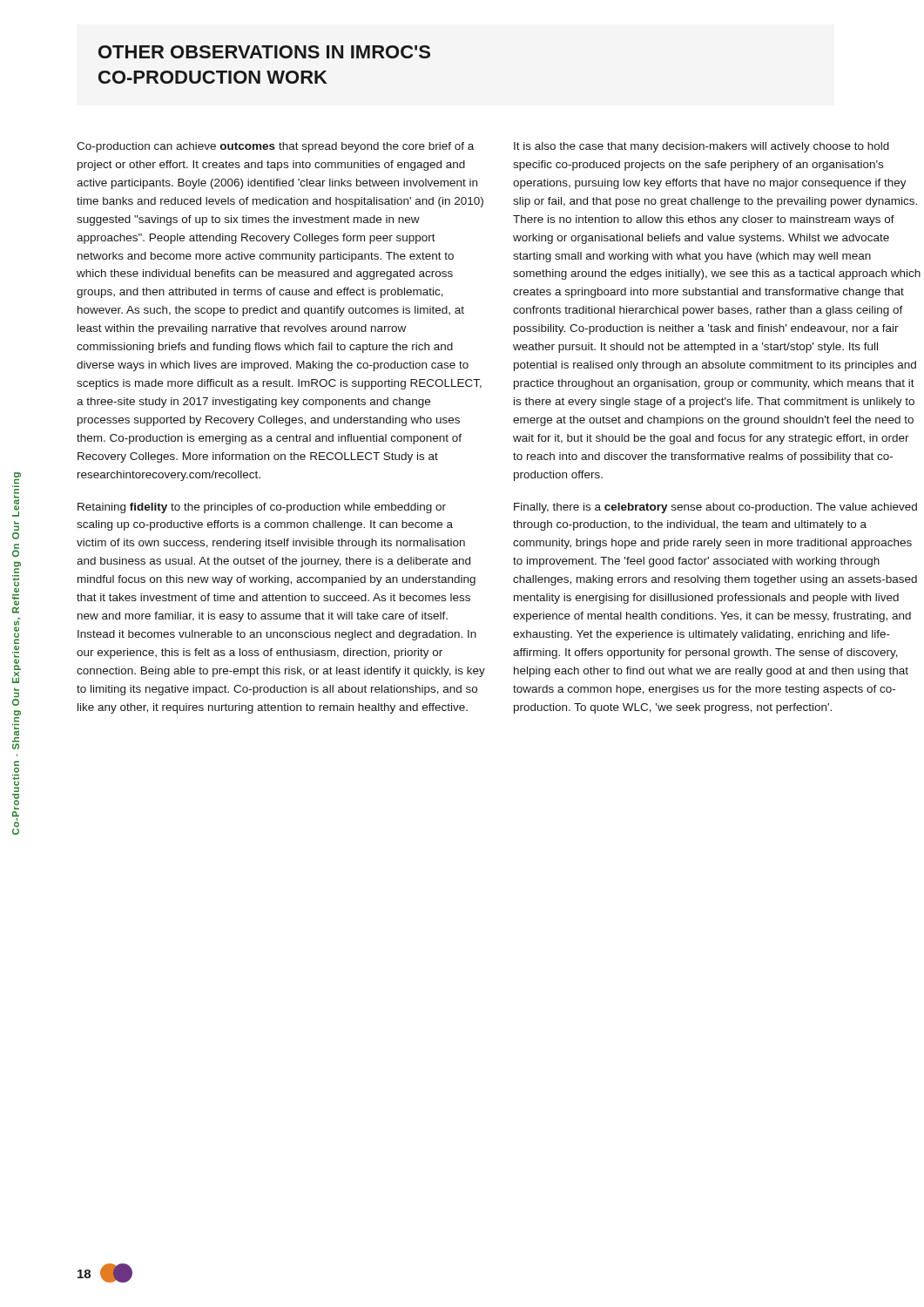The width and height of the screenshot is (924, 1307).
Task: Navigate to the element starting "OTHER OBSERVATIONS IN IMROC'SCO-PRODUCTION WORK"
Action: (264, 52)
